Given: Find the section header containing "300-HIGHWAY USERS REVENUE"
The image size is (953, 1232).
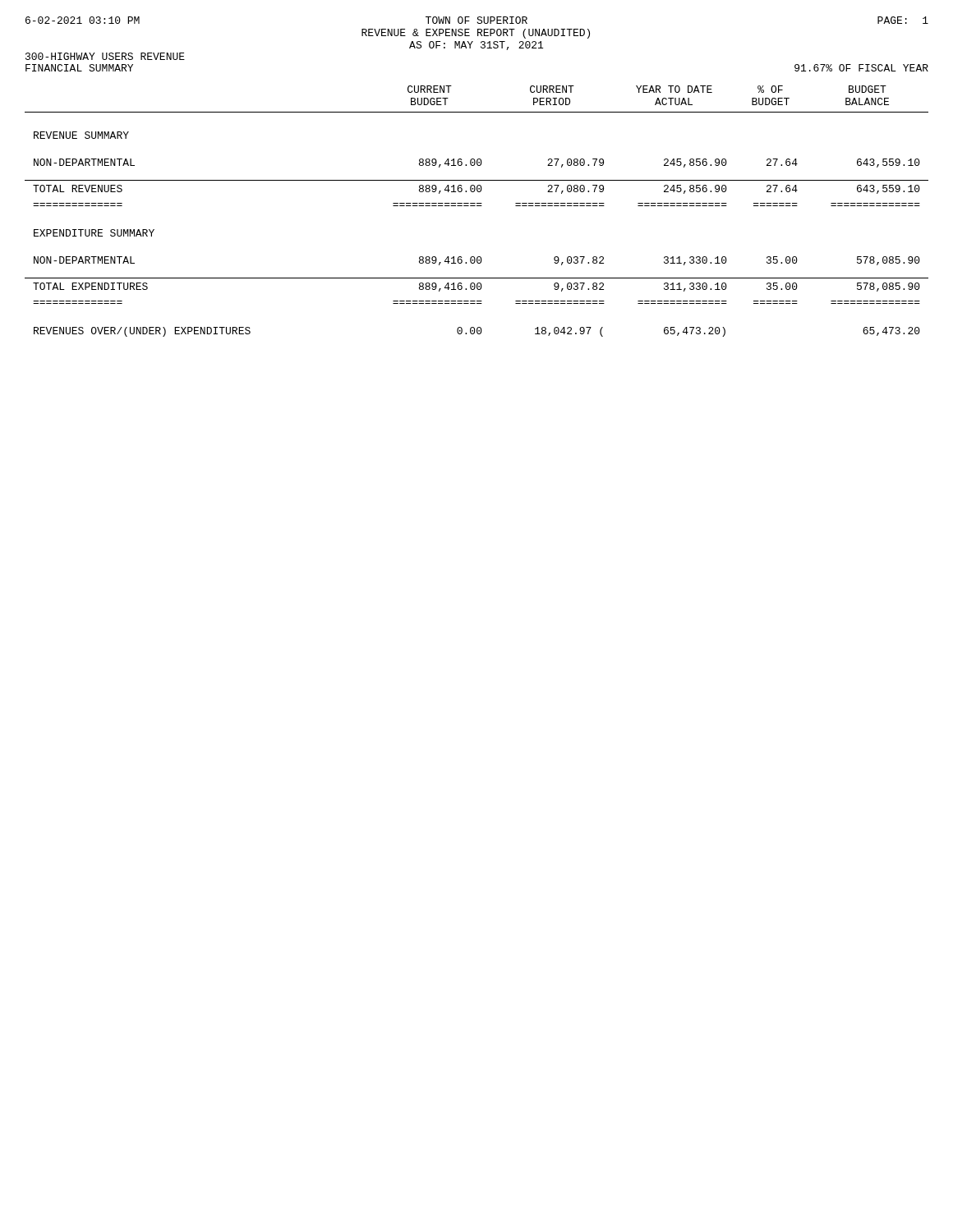Looking at the screenshot, I should pos(105,57).
